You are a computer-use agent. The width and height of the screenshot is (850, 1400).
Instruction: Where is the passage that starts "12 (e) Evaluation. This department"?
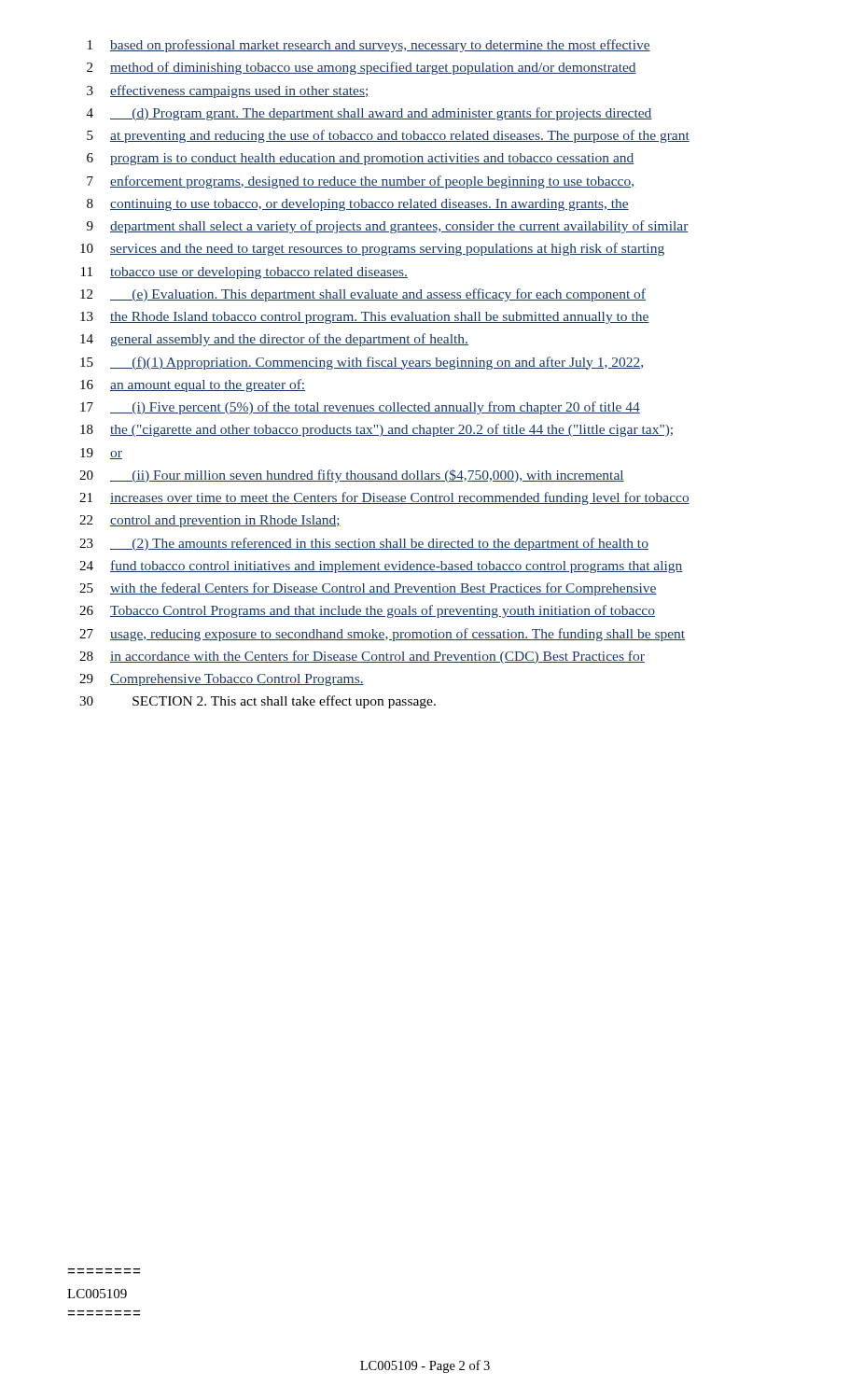click(x=356, y=294)
